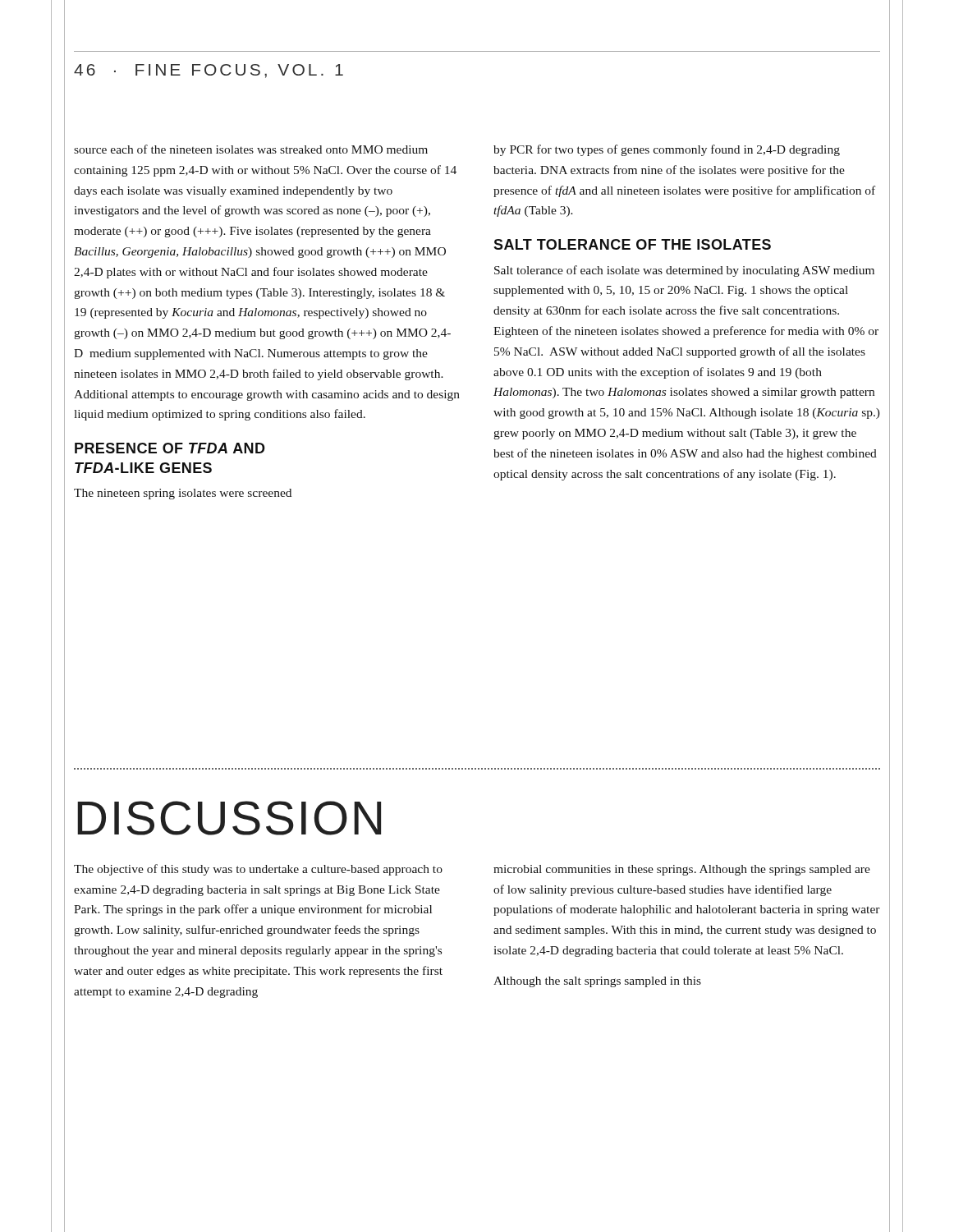954x1232 pixels.
Task: Locate the region starting "SALT TOLERANCE OF"
Action: click(687, 246)
